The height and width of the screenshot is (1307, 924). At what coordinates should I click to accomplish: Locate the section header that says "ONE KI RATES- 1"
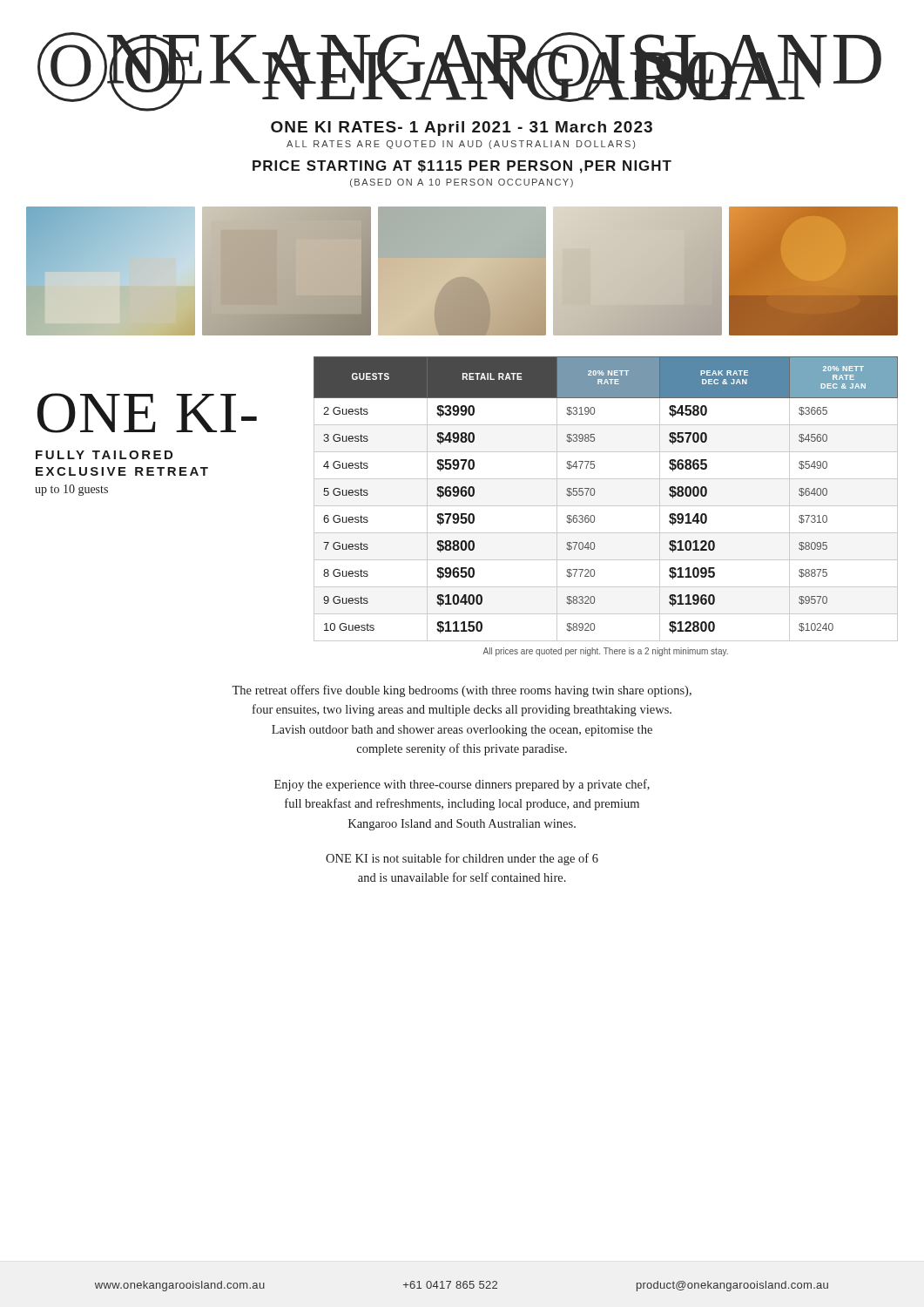pyautogui.click(x=462, y=133)
